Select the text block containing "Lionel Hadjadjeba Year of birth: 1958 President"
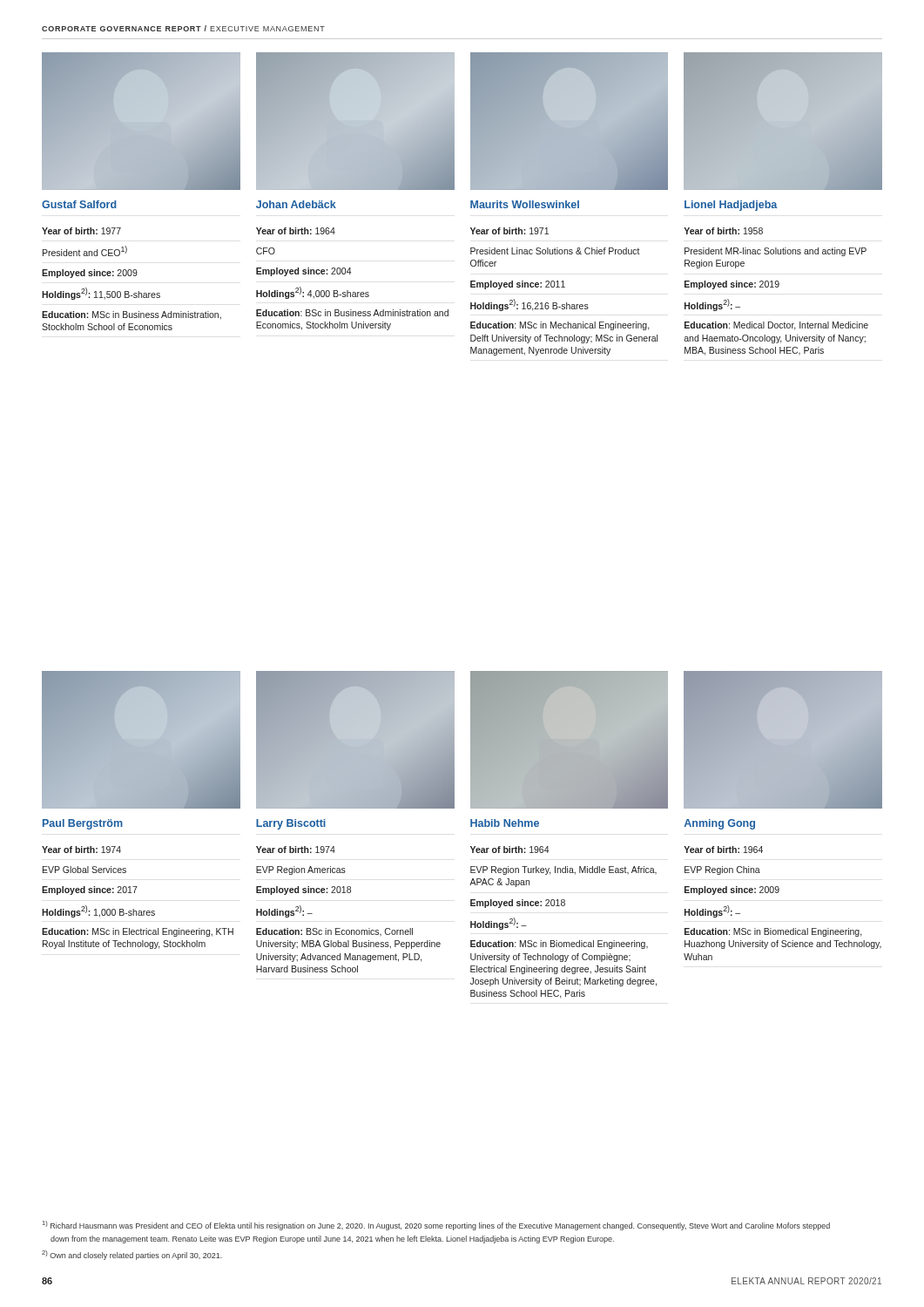924x1307 pixels. click(783, 280)
